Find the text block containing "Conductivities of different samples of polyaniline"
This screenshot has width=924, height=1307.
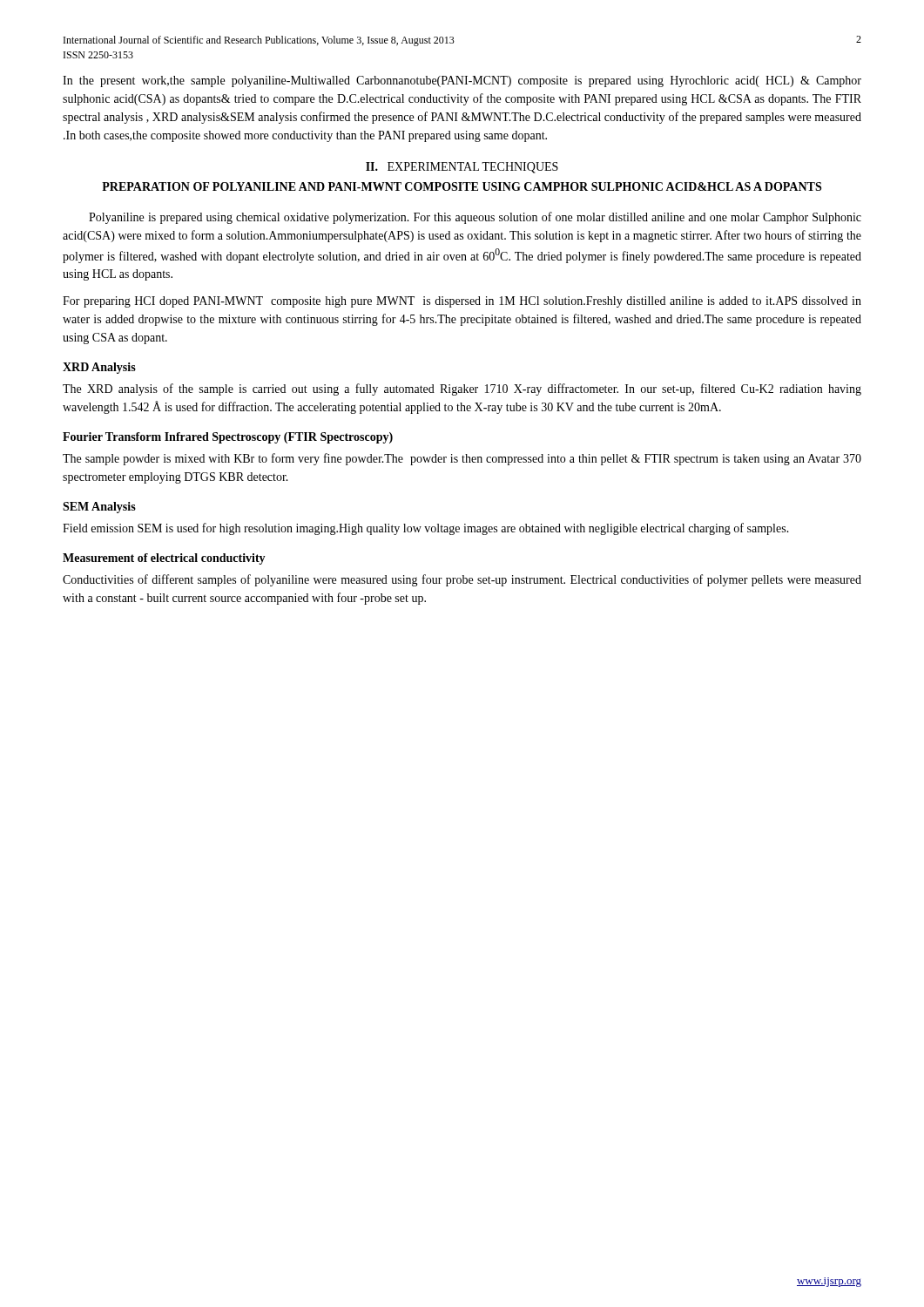coord(462,589)
